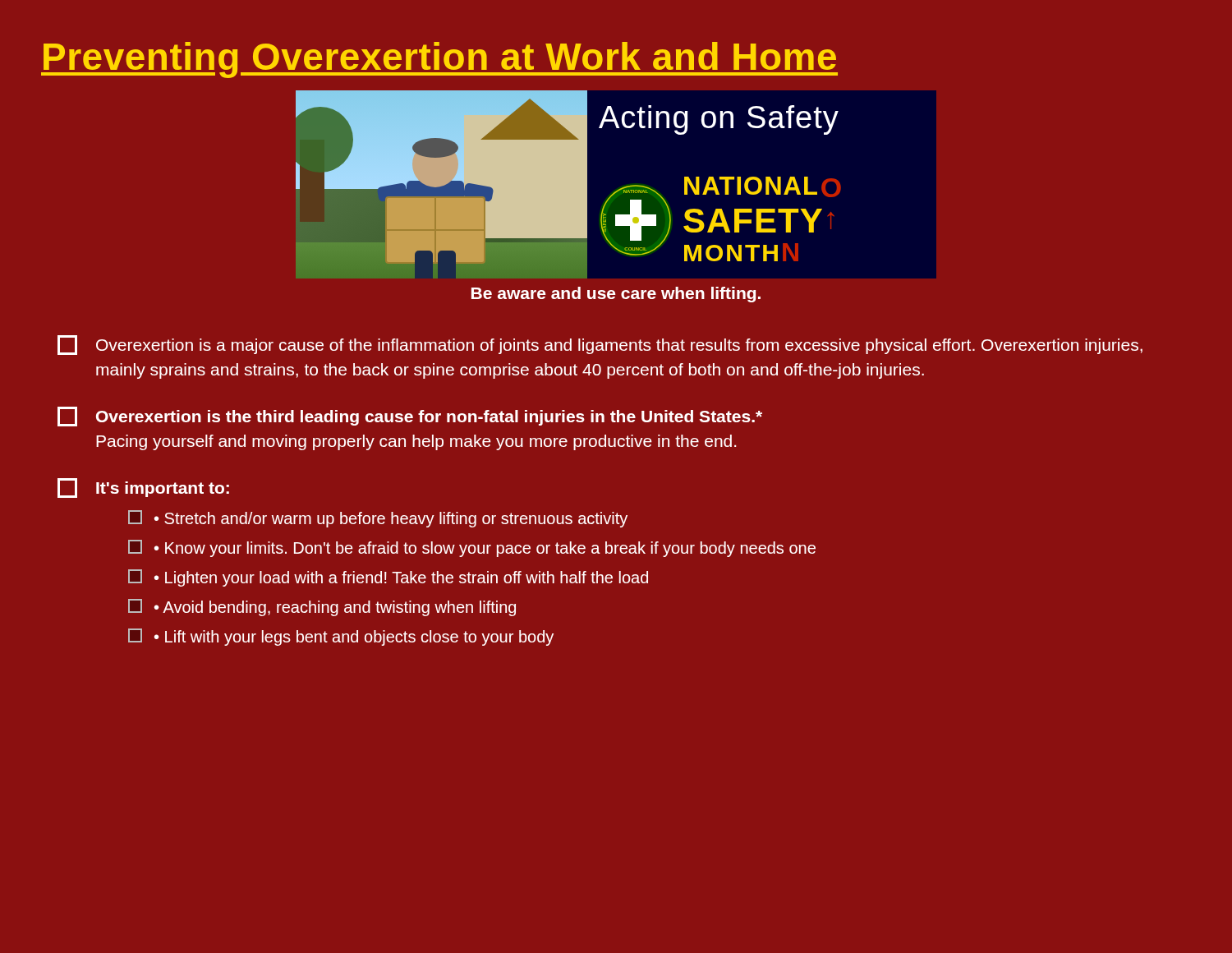Select the passage starting "• Know your limits. Don't be afraid"
1232x953 pixels.
472,548
